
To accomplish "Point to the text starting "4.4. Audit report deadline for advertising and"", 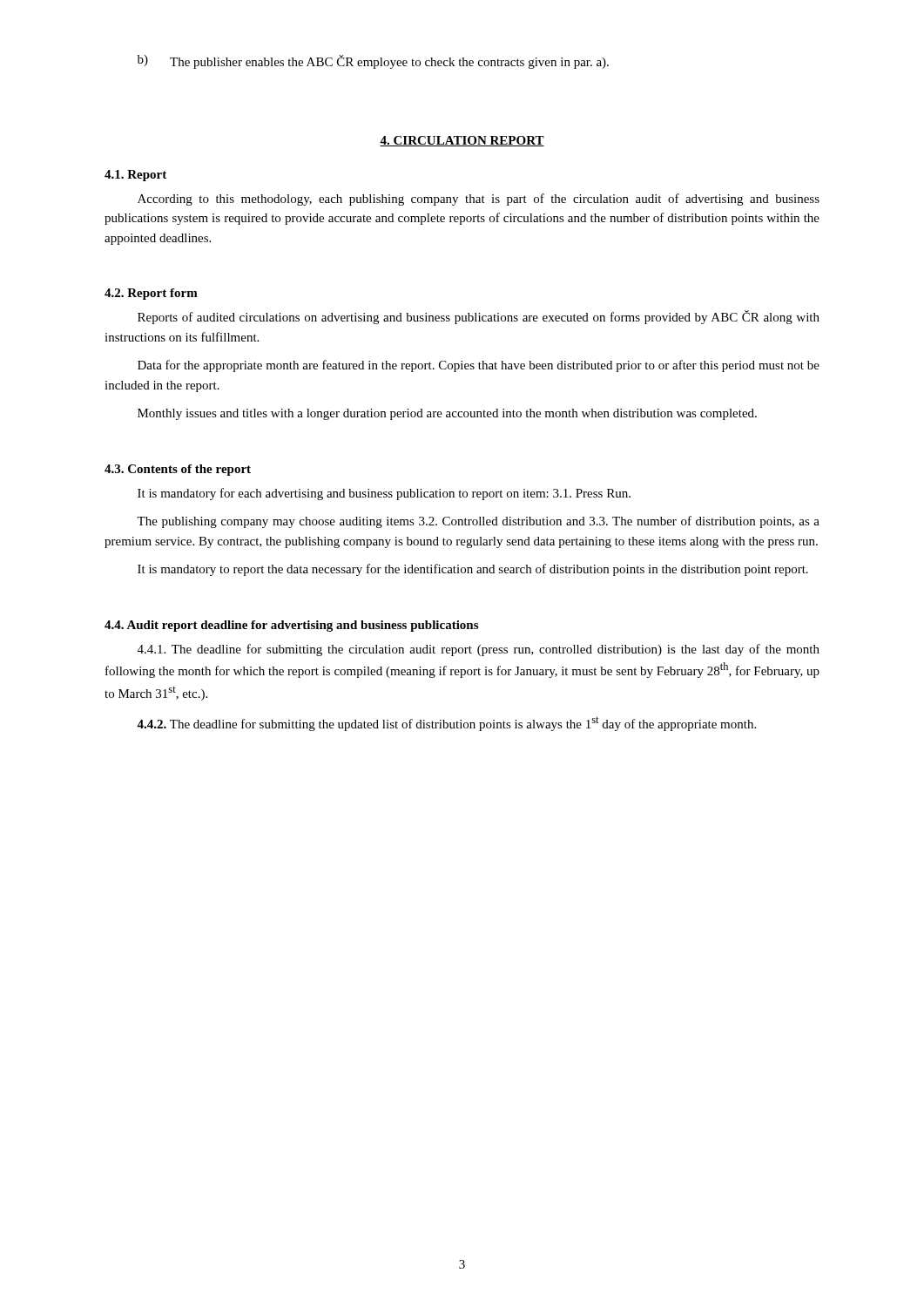I will point(292,624).
